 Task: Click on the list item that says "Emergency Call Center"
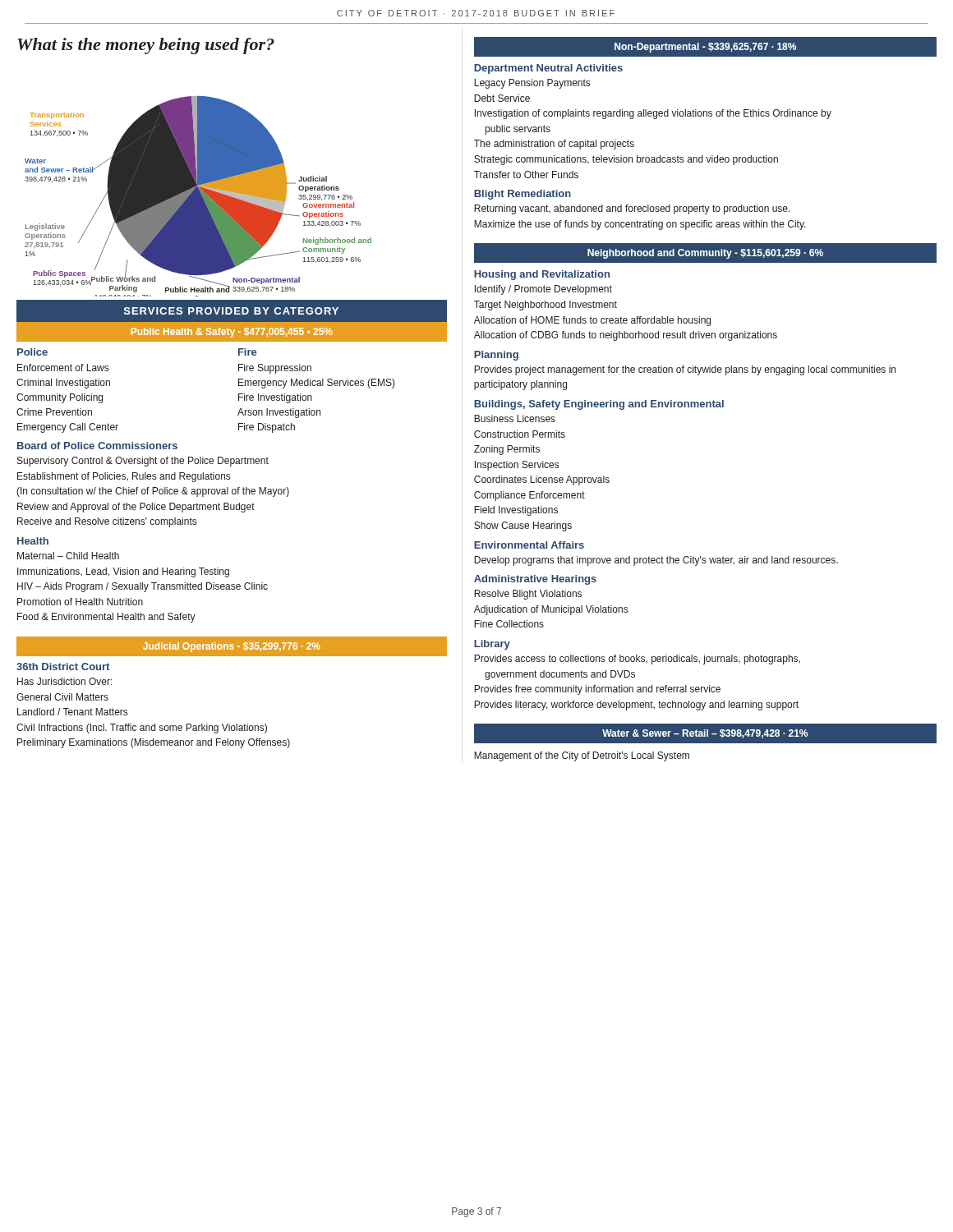click(67, 427)
